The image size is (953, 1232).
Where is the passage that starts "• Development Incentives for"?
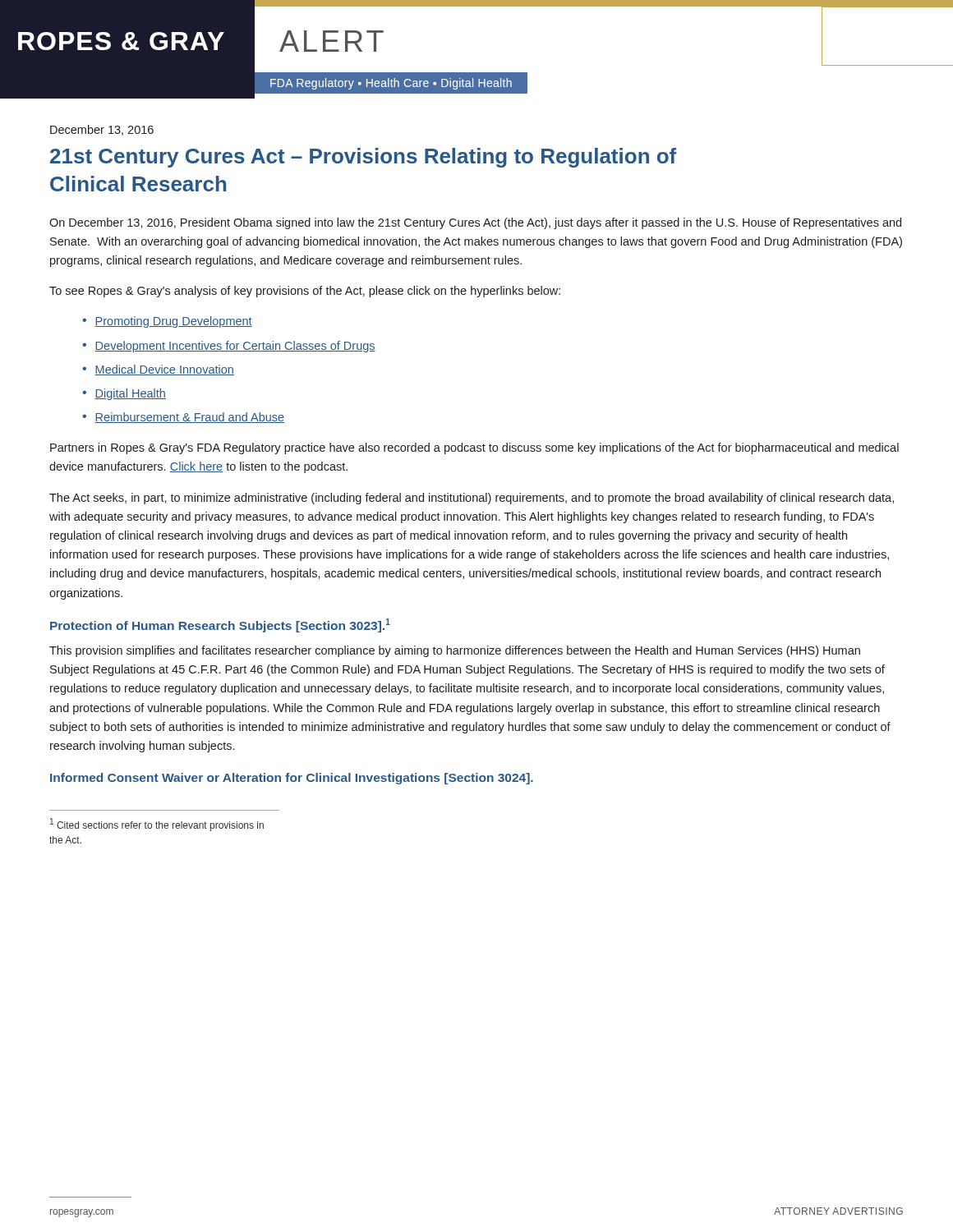coord(229,346)
